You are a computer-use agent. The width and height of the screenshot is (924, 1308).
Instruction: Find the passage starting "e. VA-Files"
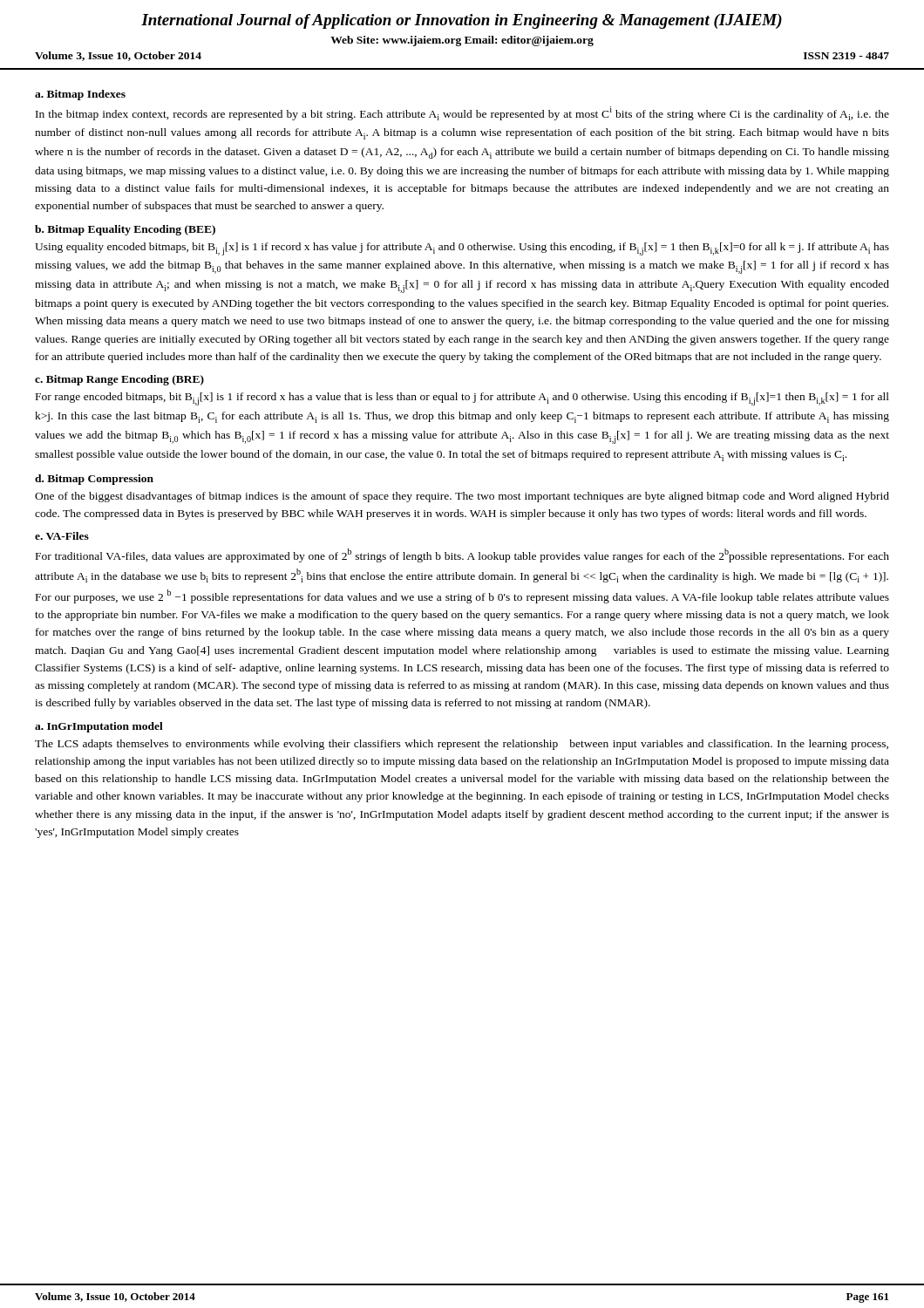coord(62,536)
